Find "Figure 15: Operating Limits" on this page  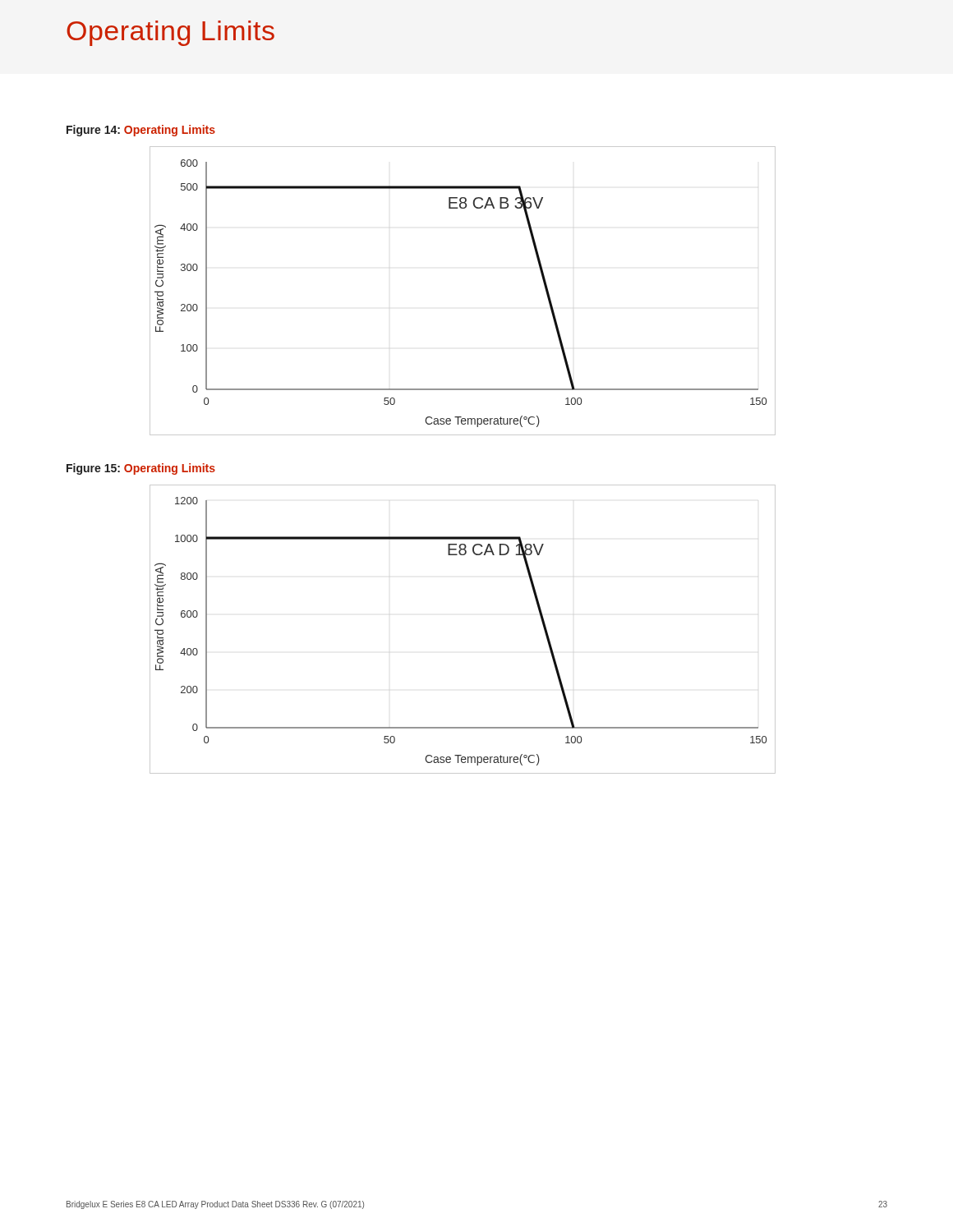141,468
